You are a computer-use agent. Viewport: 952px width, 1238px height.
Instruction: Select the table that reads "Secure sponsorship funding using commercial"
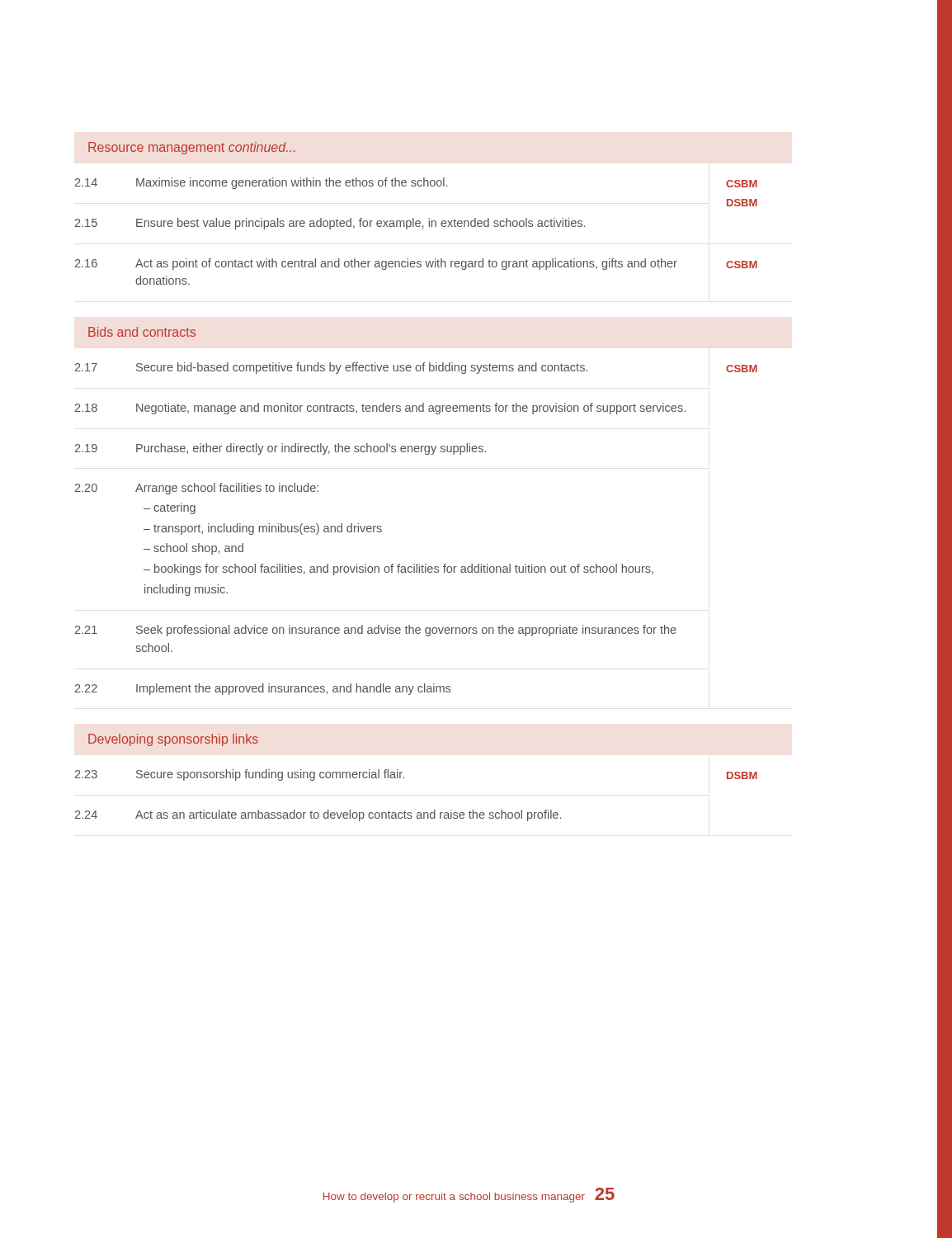[x=433, y=796]
